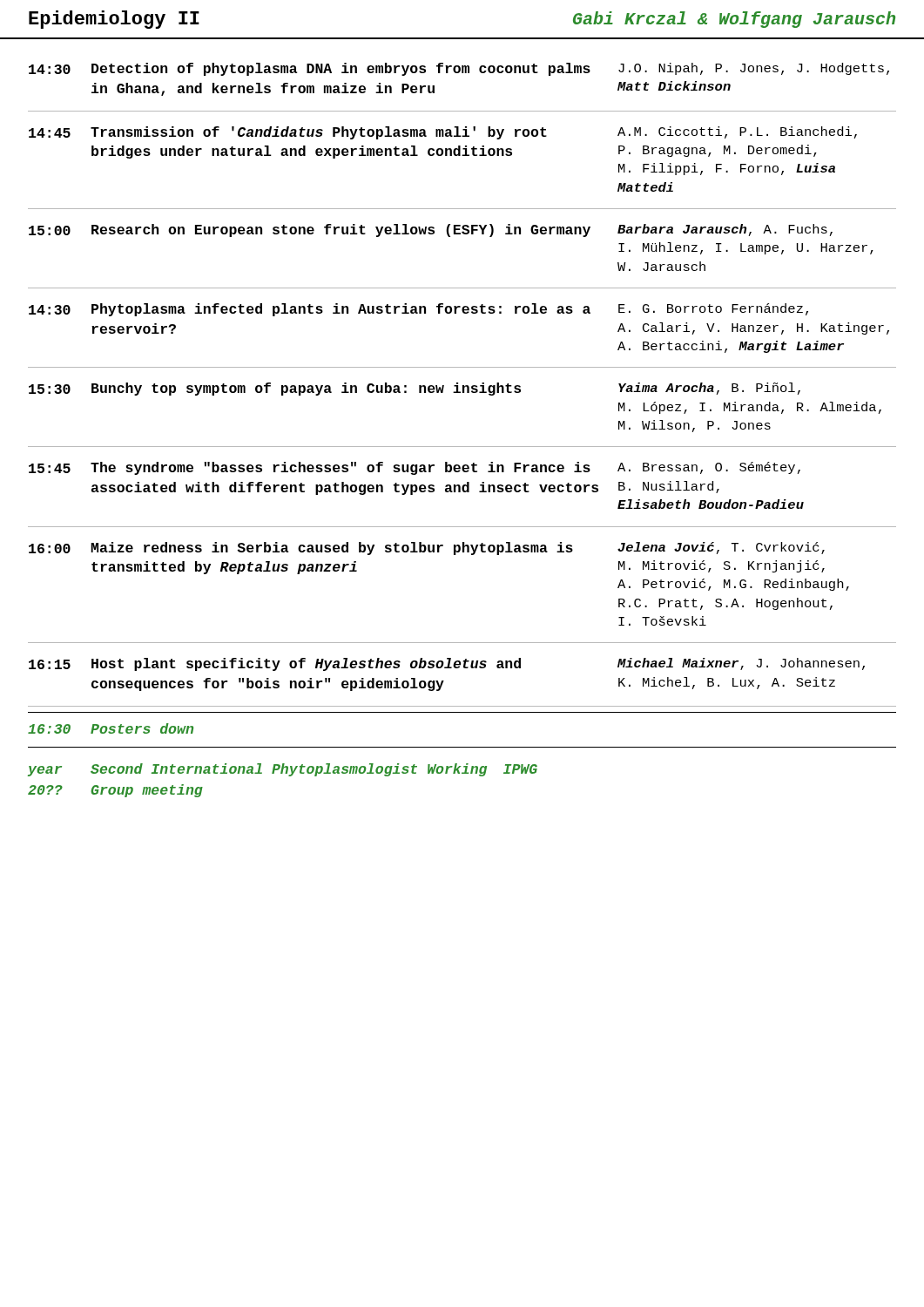Select the text starting "16:15 Host plant specificity of Hyalesthes"
The height and width of the screenshot is (1307, 924).
pyautogui.click(x=462, y=675)
